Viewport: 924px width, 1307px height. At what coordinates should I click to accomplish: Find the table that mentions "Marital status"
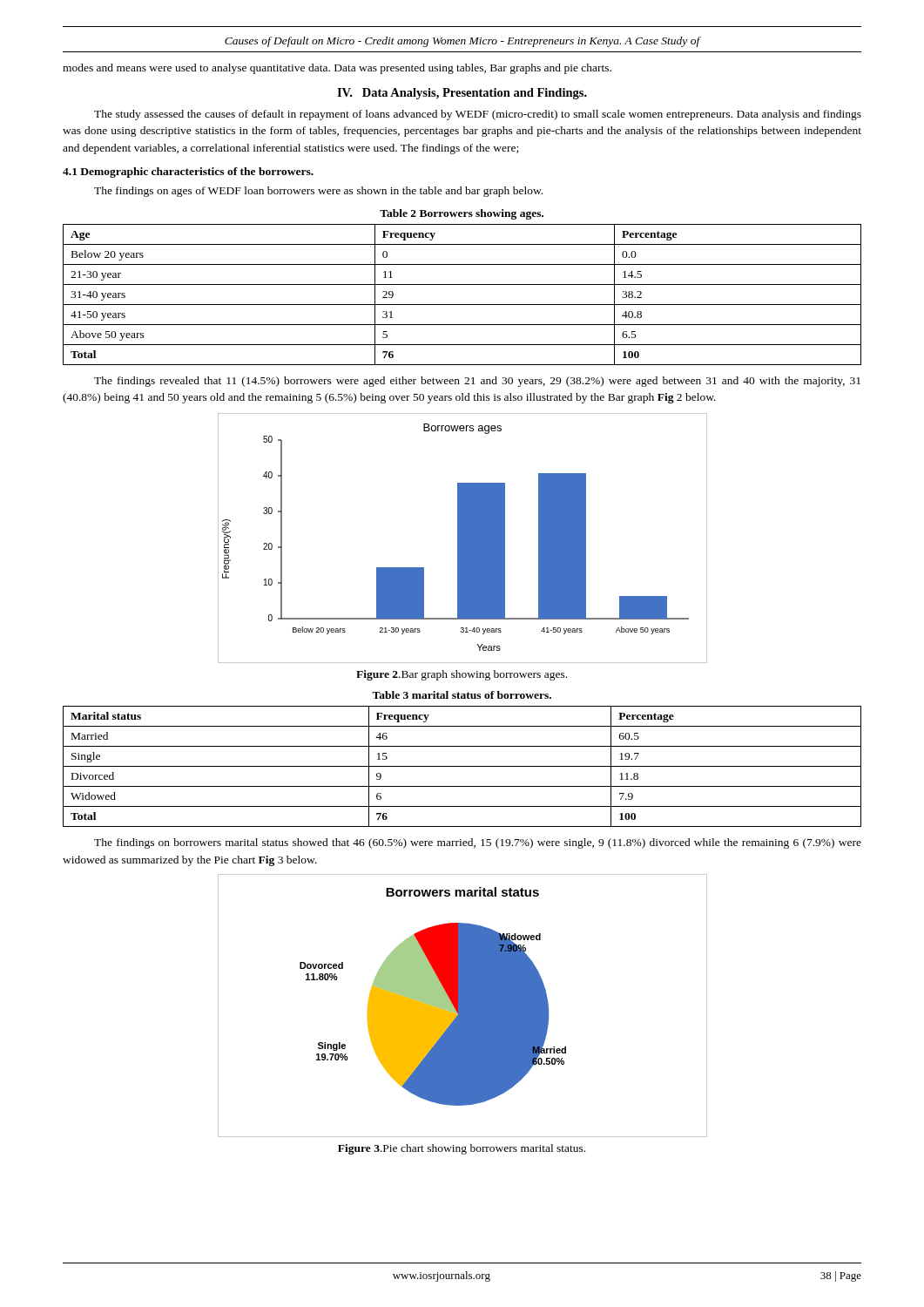(462, 766)
